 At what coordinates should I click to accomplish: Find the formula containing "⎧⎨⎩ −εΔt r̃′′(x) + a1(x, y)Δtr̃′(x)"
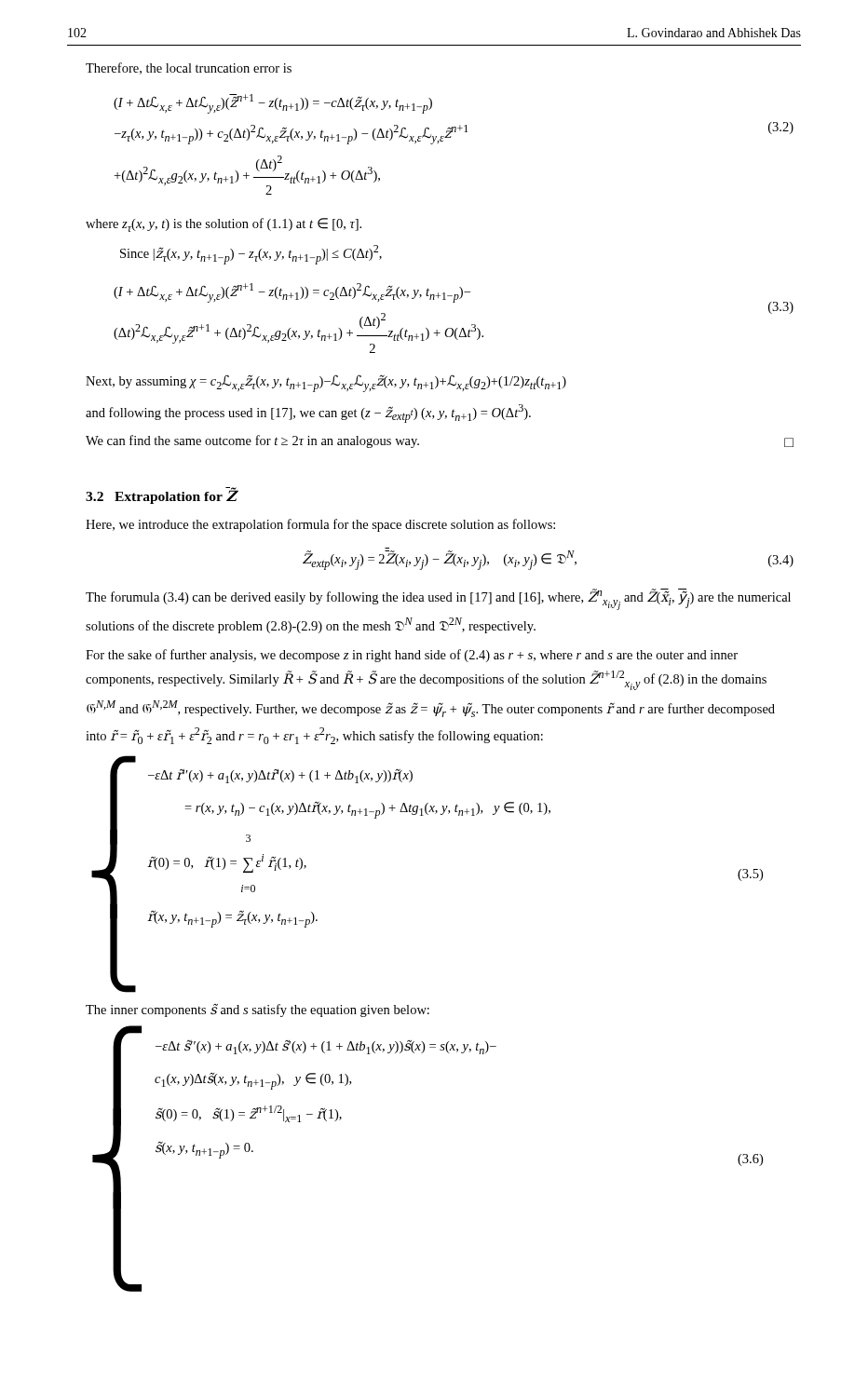click(x=440, y=874)
